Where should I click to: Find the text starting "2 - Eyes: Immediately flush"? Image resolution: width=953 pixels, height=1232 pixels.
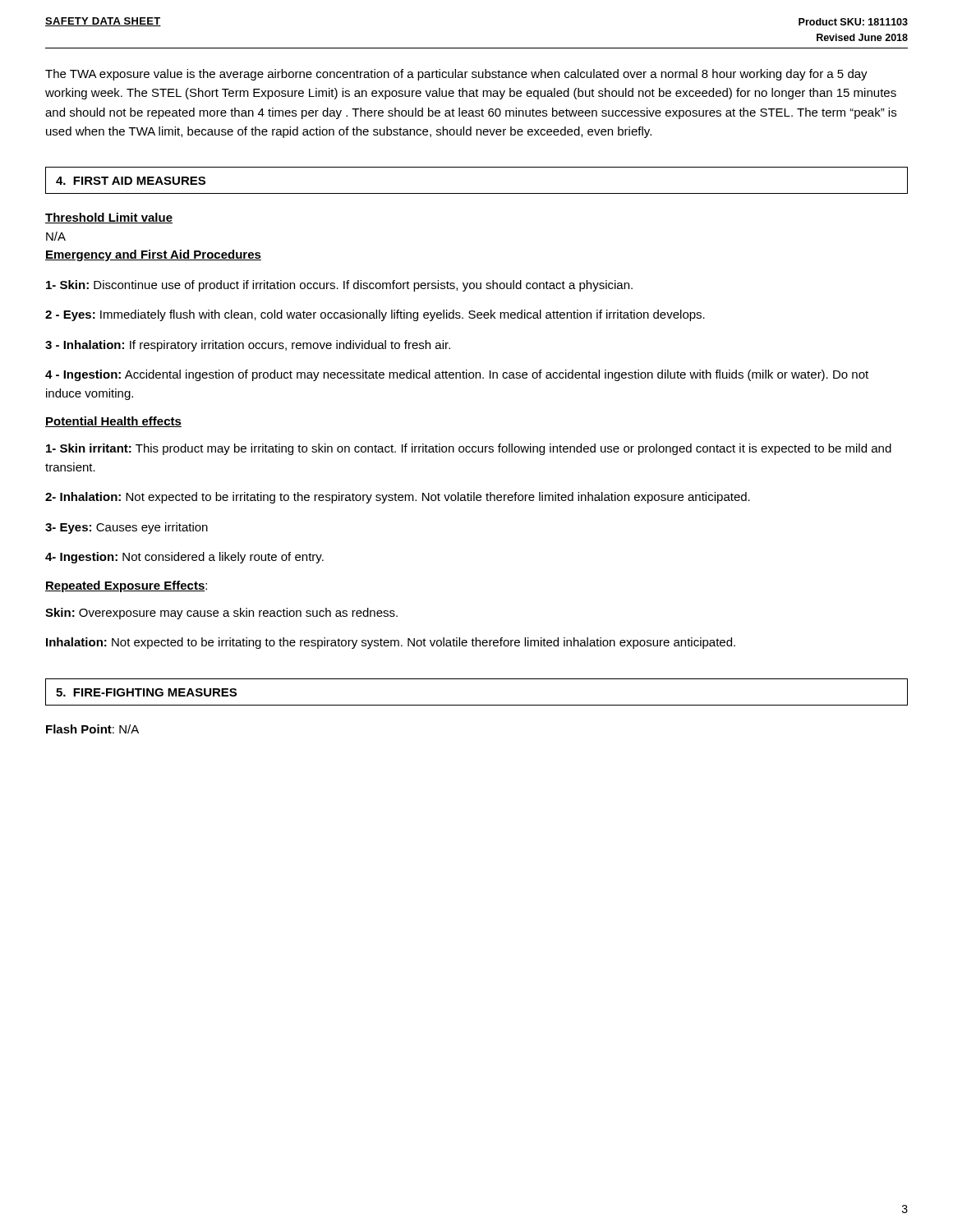(x=375, y=314)
